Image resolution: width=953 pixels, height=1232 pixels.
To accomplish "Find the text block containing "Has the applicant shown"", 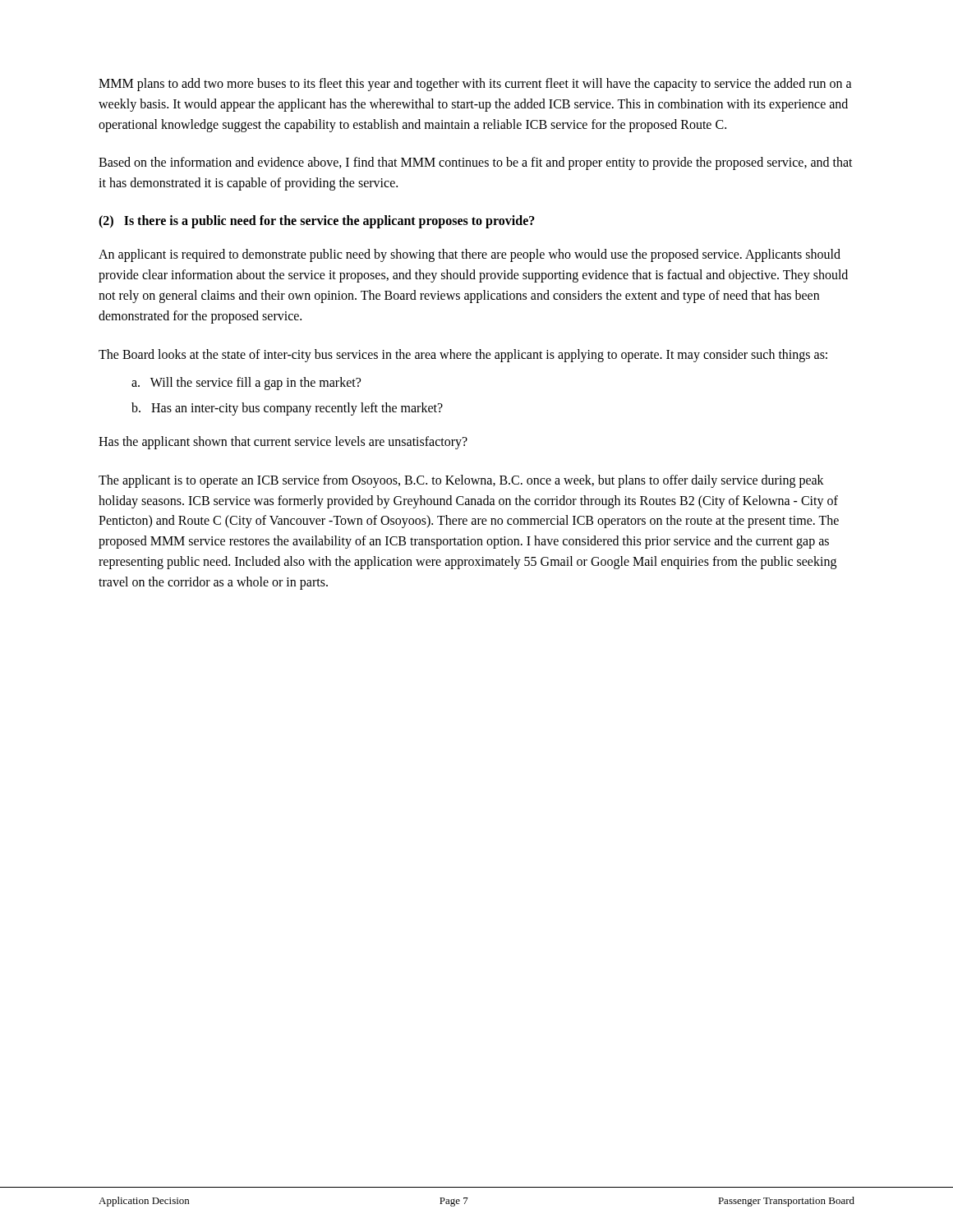I will [283, 441].
